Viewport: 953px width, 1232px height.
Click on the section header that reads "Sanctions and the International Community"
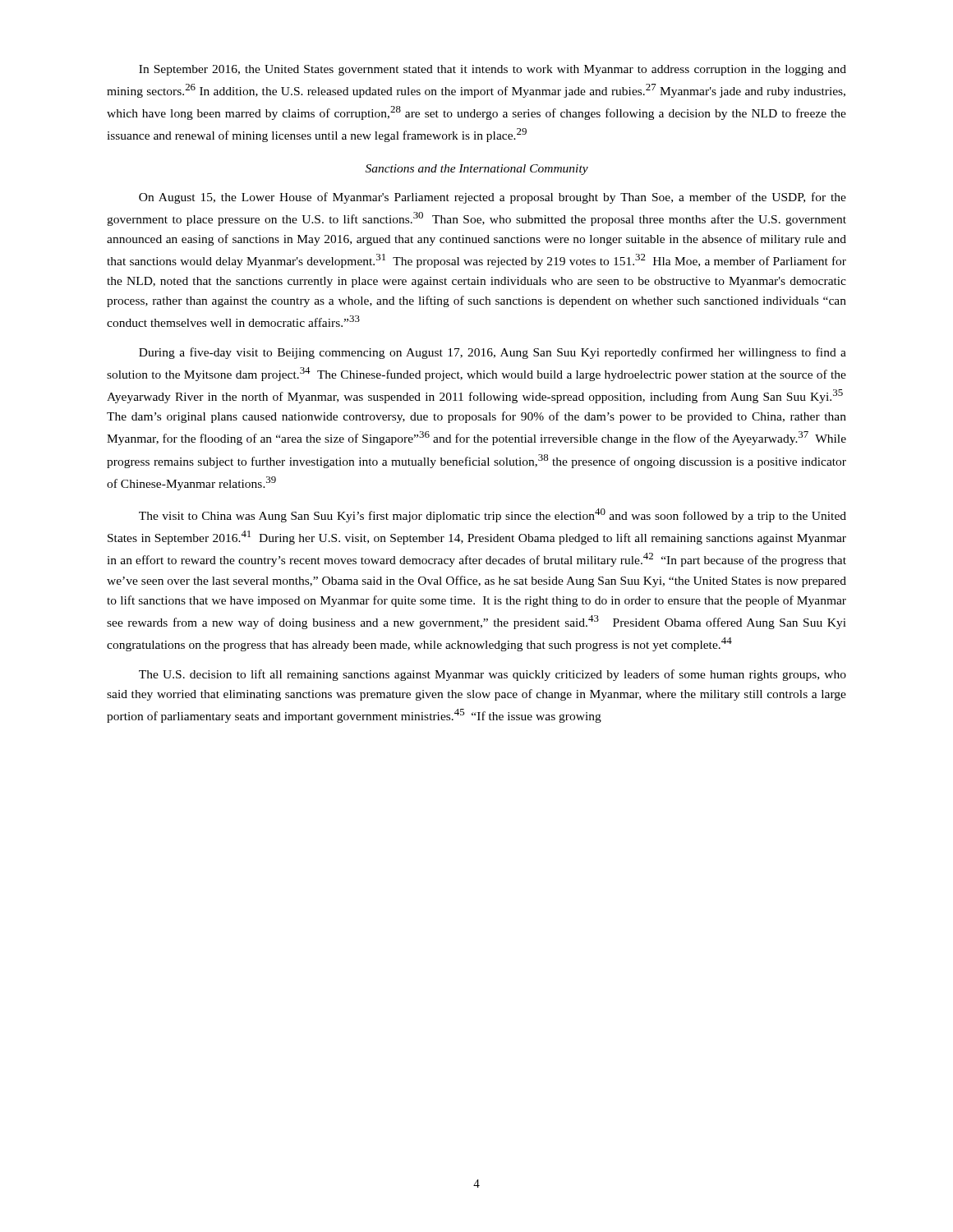pyautogui.click(x=476, y=168)
